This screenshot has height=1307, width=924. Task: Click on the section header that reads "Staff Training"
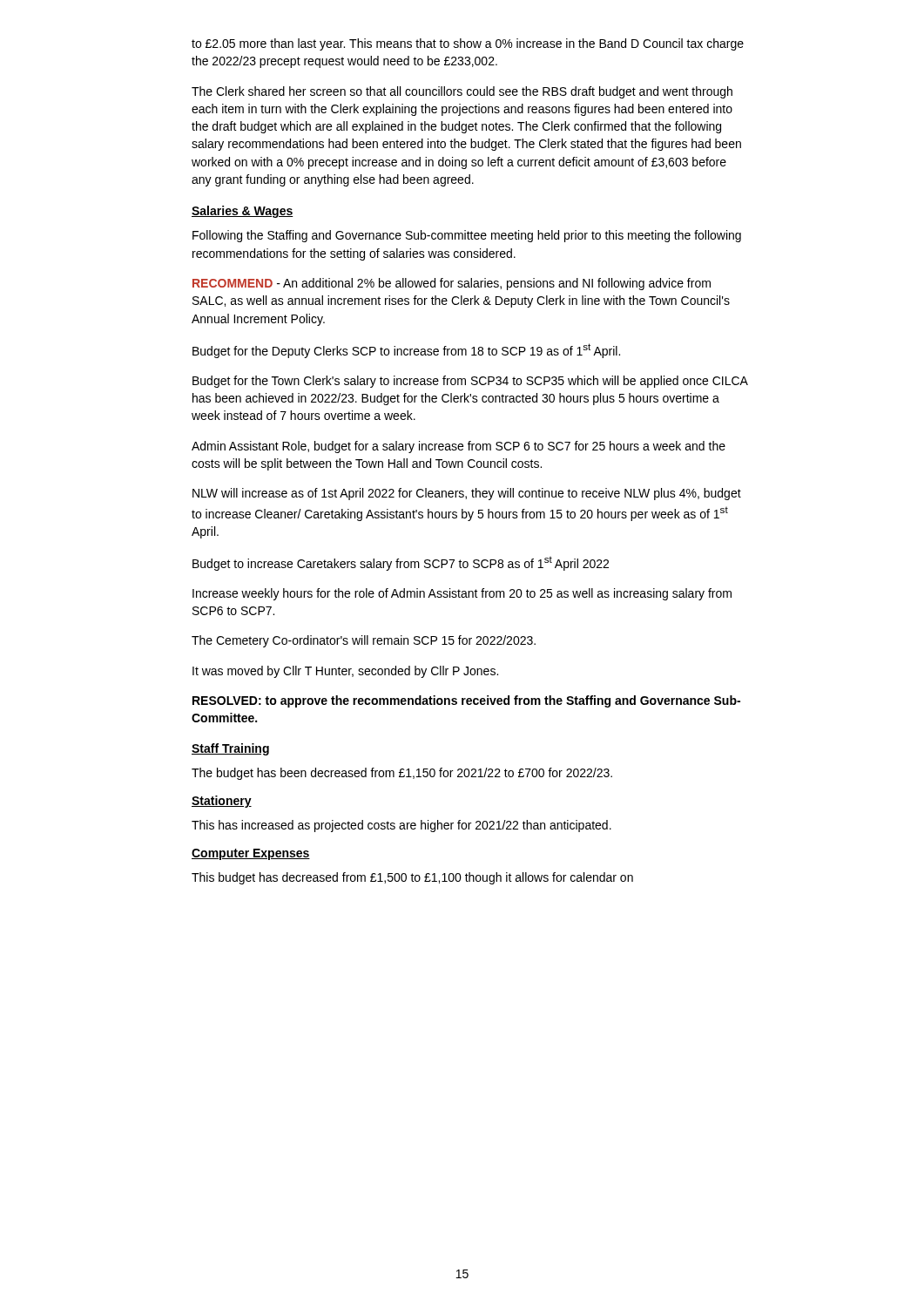[x=231, y=748]
